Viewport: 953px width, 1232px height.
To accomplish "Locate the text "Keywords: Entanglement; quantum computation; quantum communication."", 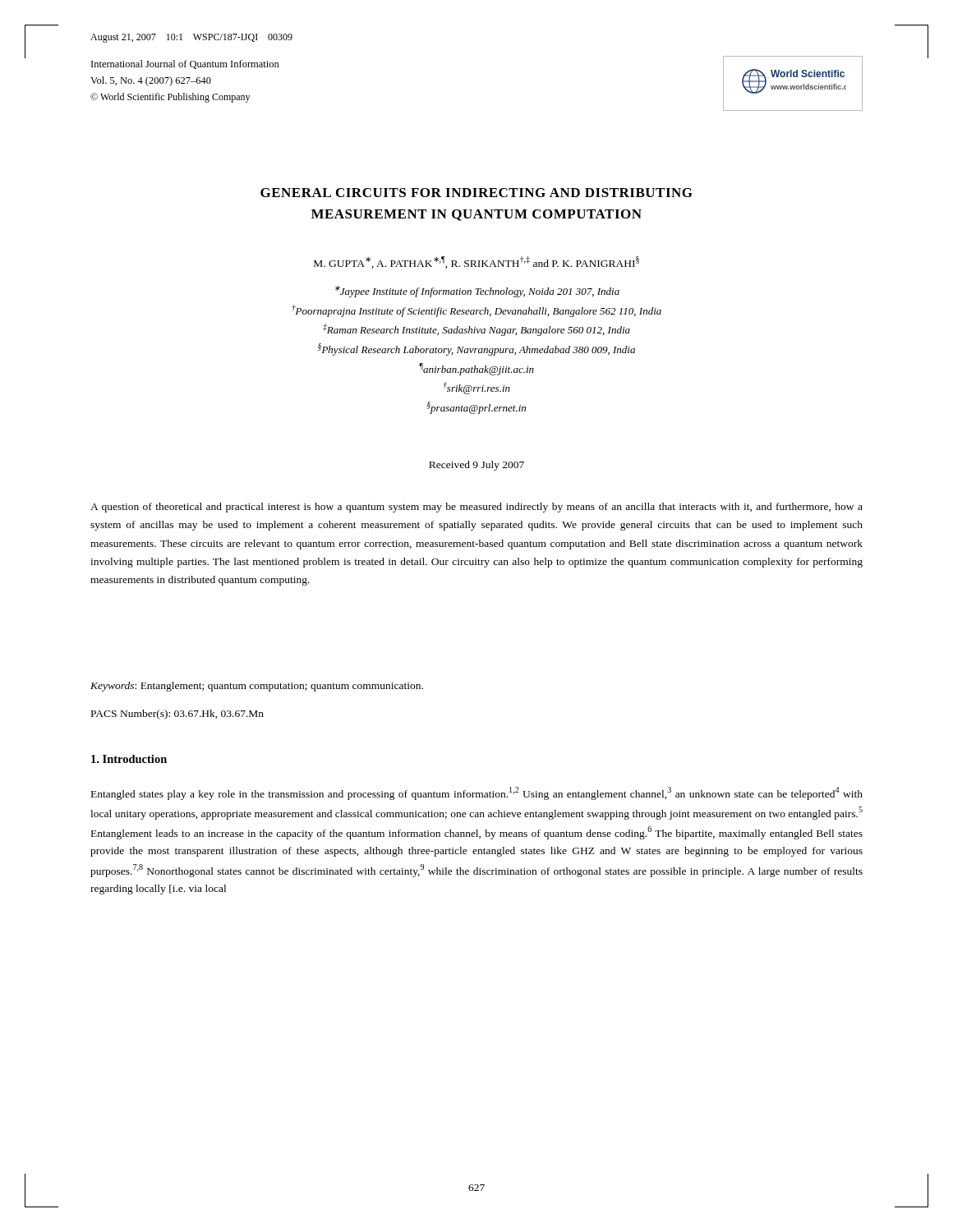I will coord(257,685).
